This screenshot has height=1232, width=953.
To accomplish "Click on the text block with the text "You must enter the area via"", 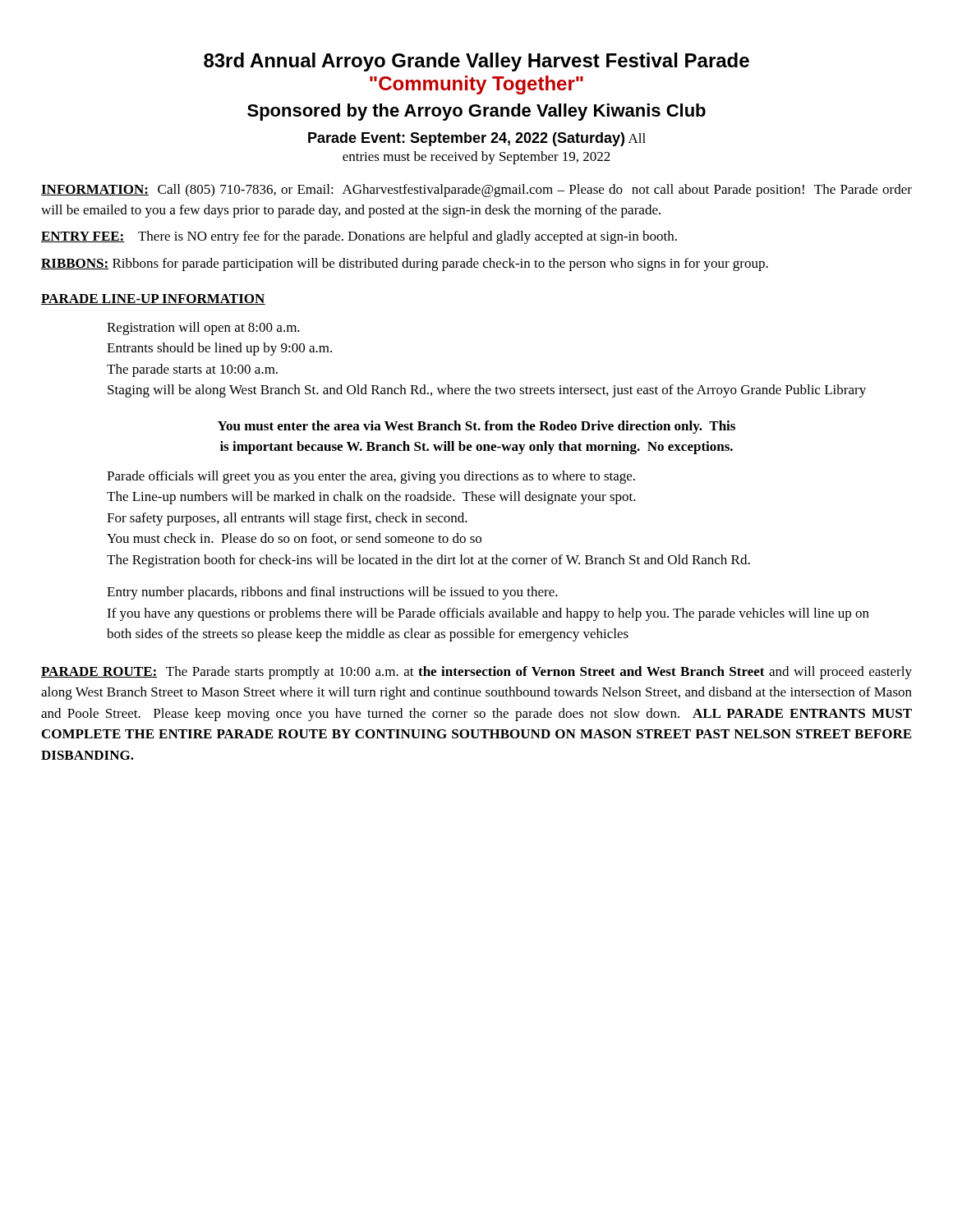I will 476,436.
